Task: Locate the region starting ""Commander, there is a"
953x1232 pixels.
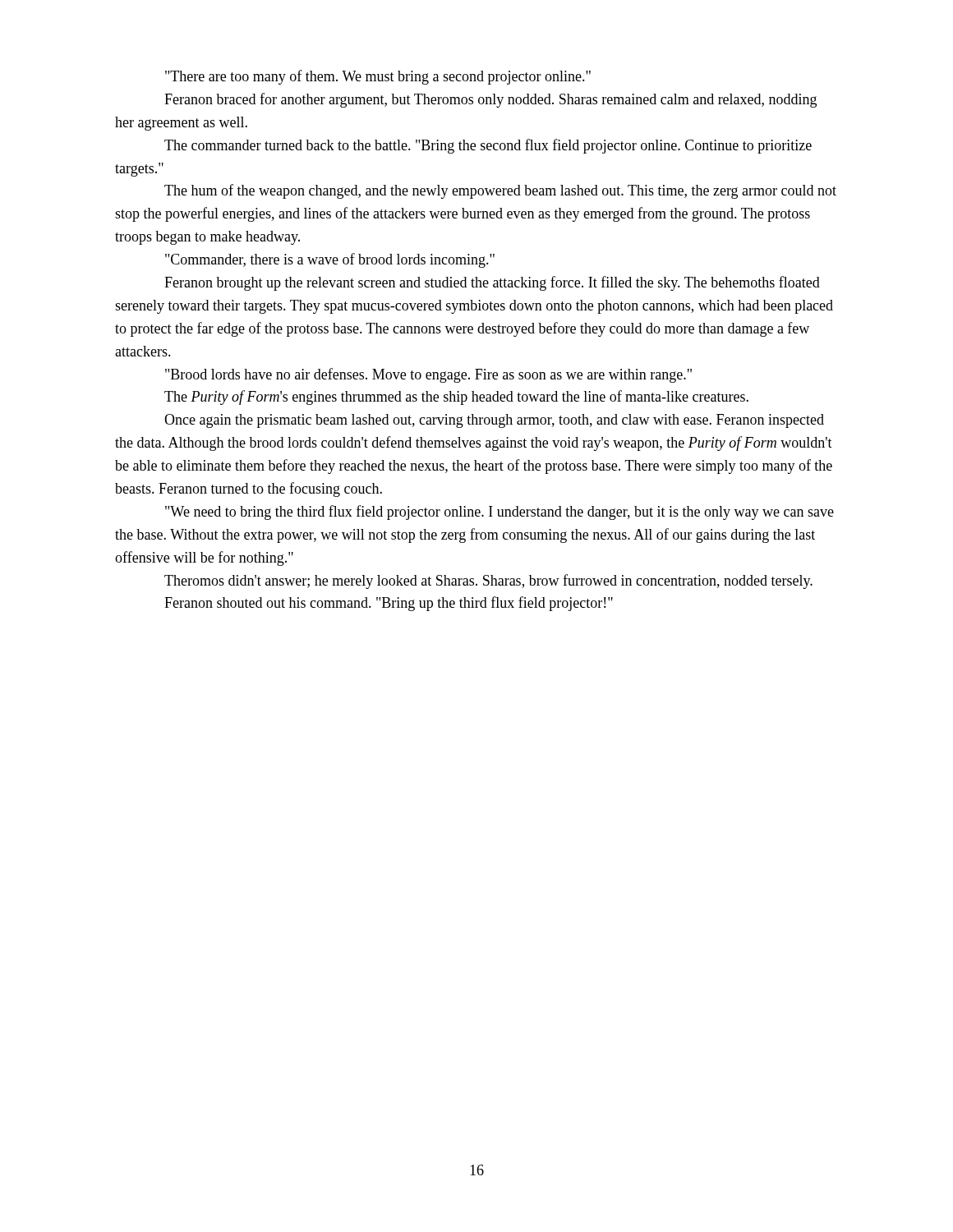Action: [476, 260]
